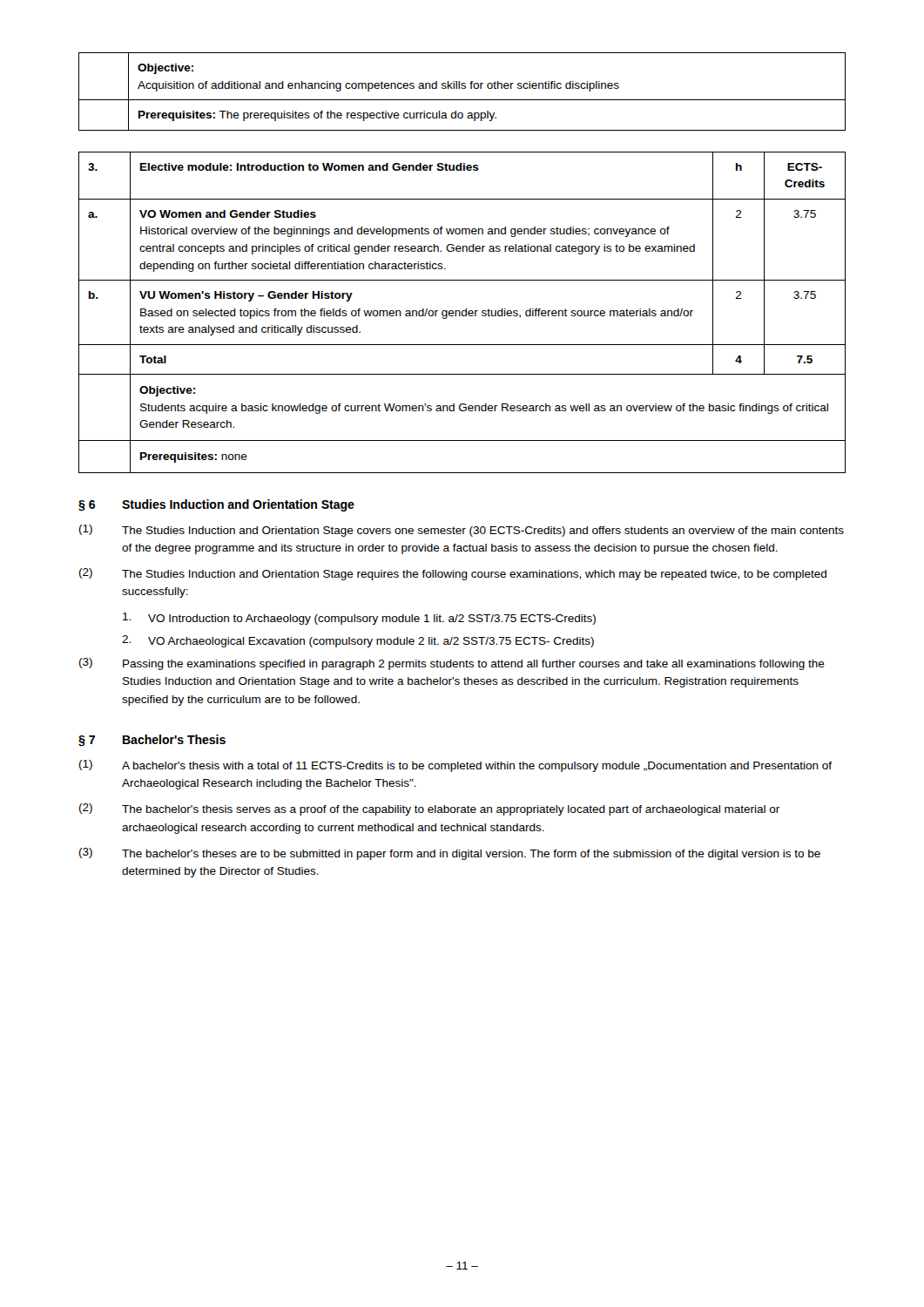This screenshot has width=924, height=1307.
Task: Click the passage that begins "(1) A bachelor's"
Action: pyautogui.click(x=462, y=775)
